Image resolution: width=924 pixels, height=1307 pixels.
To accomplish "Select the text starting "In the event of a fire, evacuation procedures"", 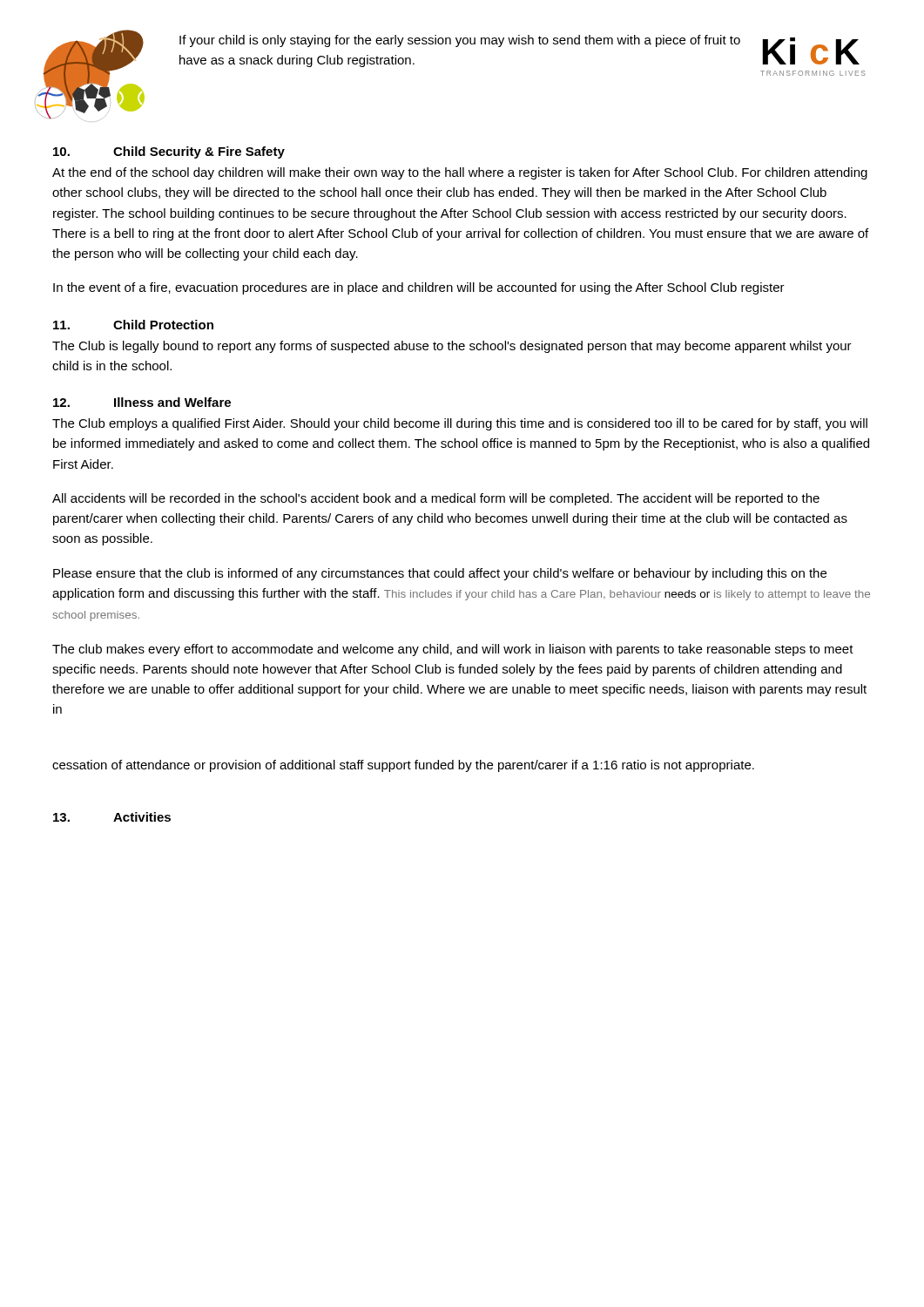I will click(418, 287).
